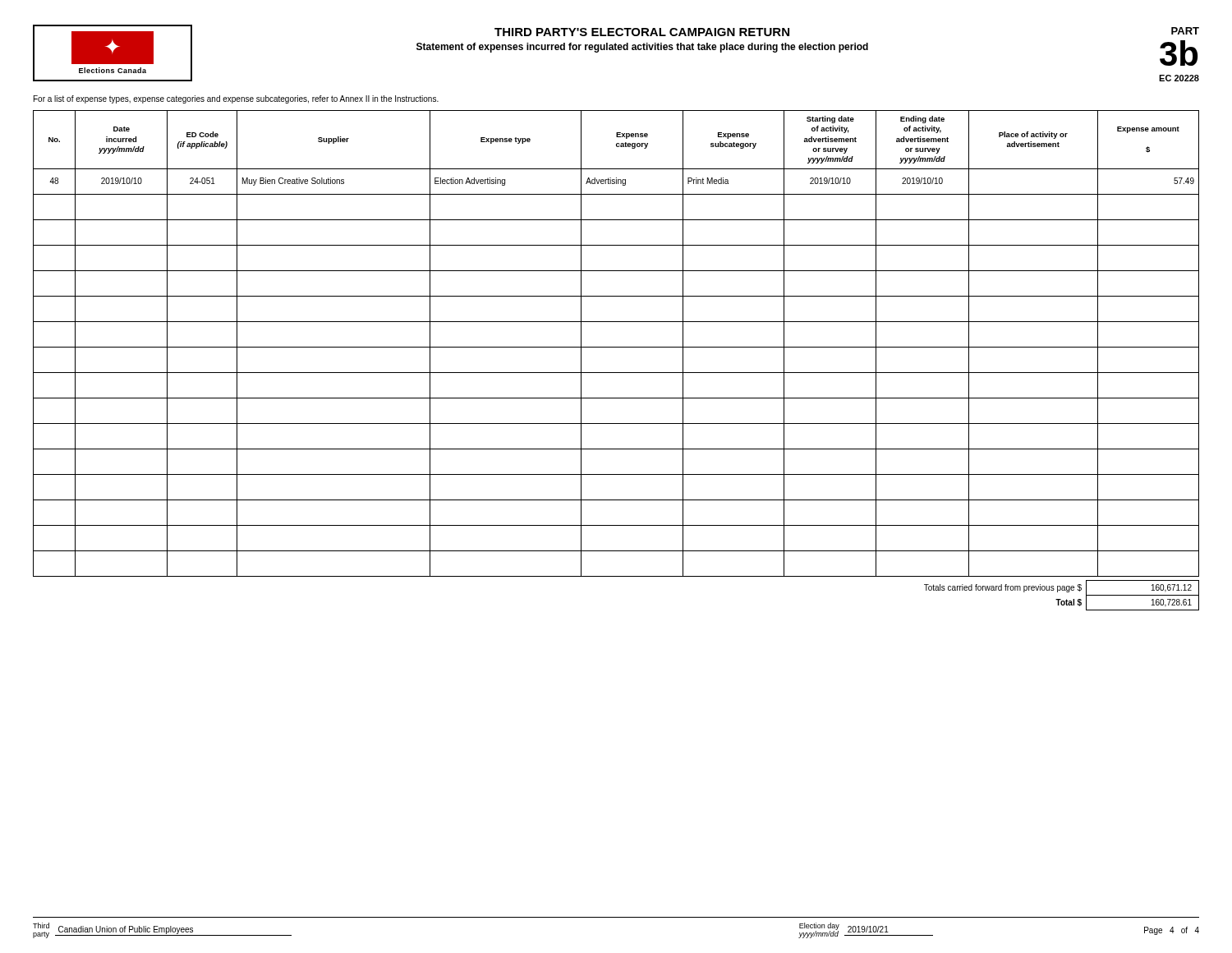Navigate to the passage starting "For a list of expense types,"
The height and width of the screenshot is (953, 1232).
coord(236,99)
